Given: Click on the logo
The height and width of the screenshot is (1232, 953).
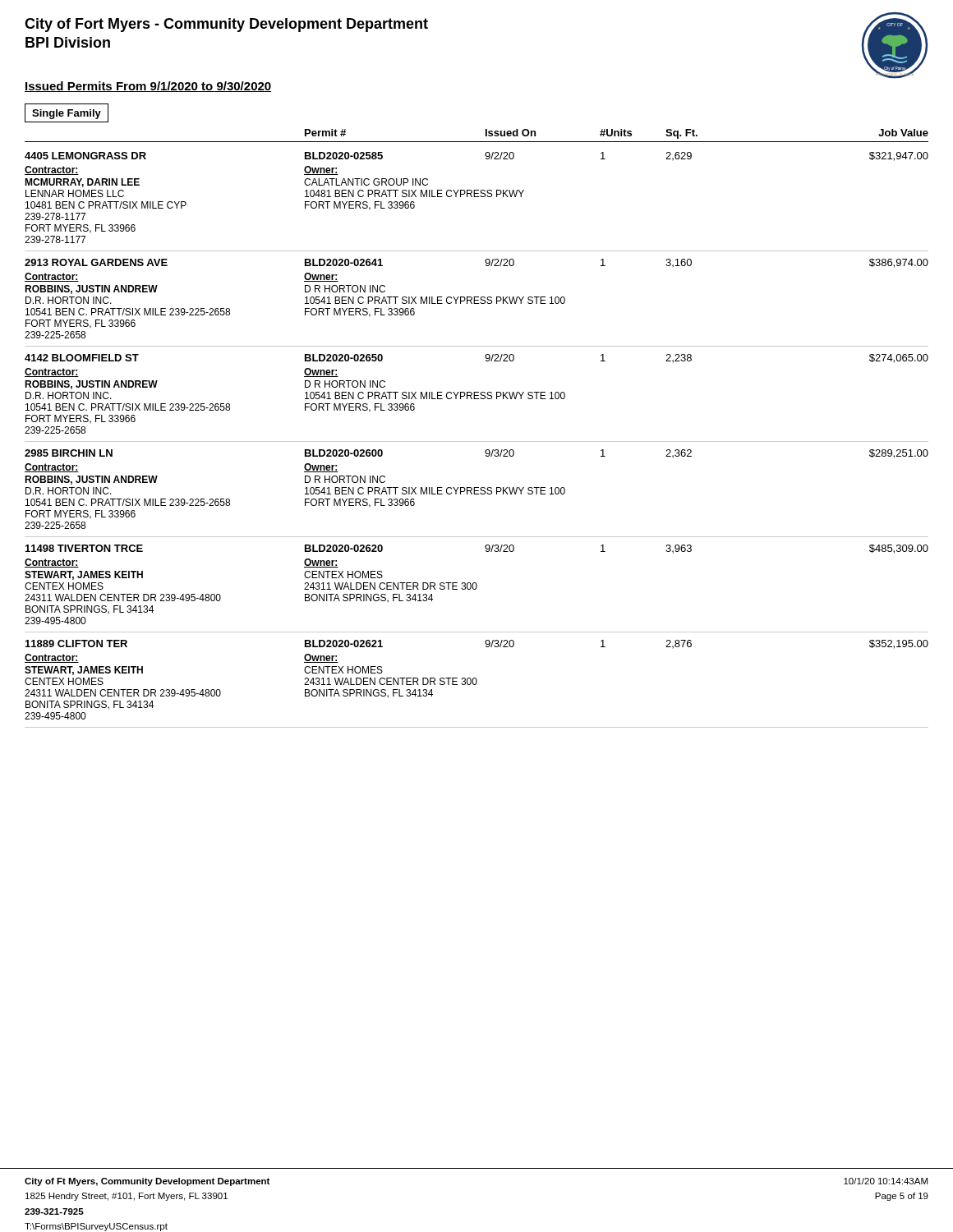Looking at the screenshot, I should (x=895, y=45).
